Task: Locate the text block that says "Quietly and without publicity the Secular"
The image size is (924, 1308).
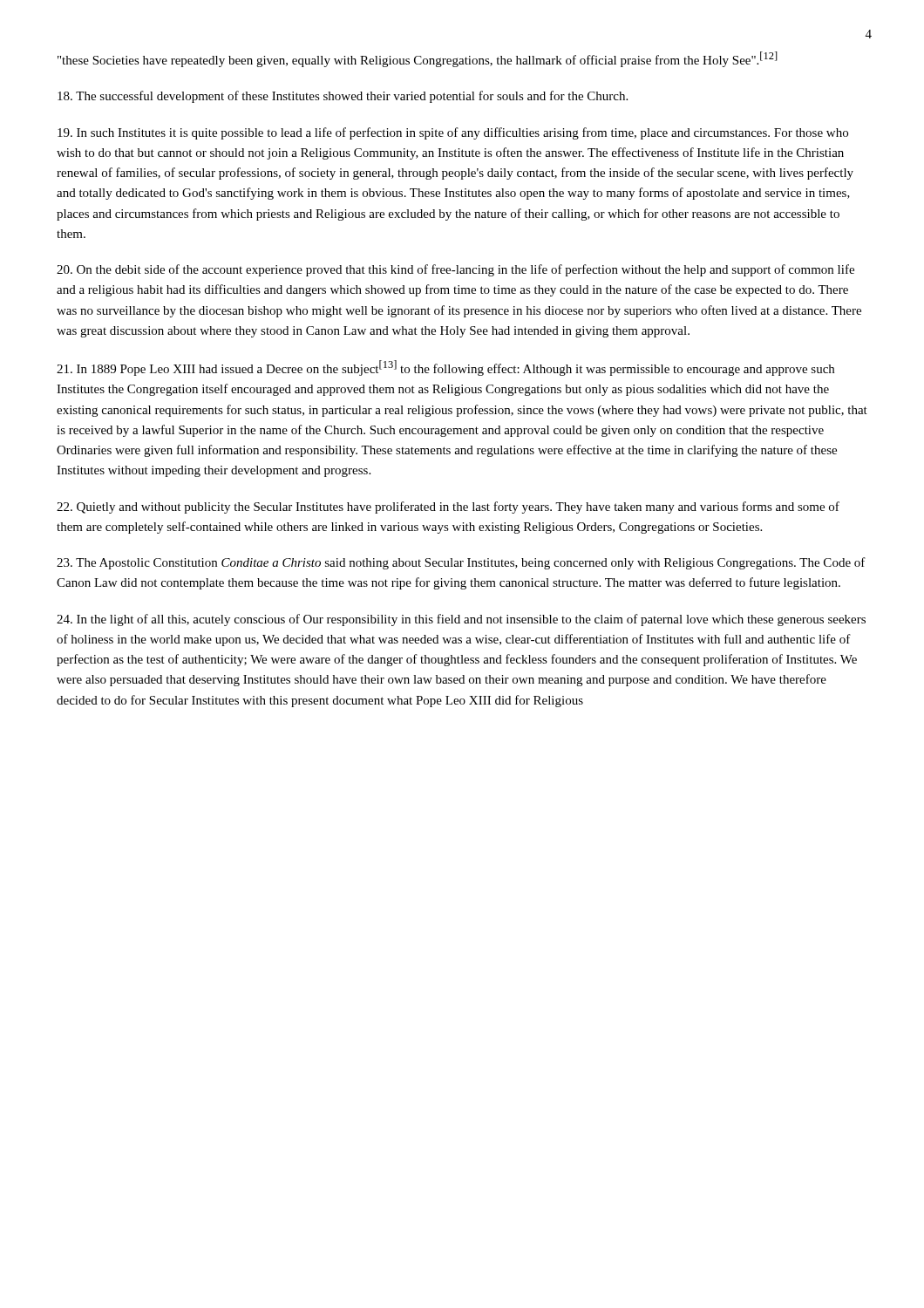Action: (448, 516)
